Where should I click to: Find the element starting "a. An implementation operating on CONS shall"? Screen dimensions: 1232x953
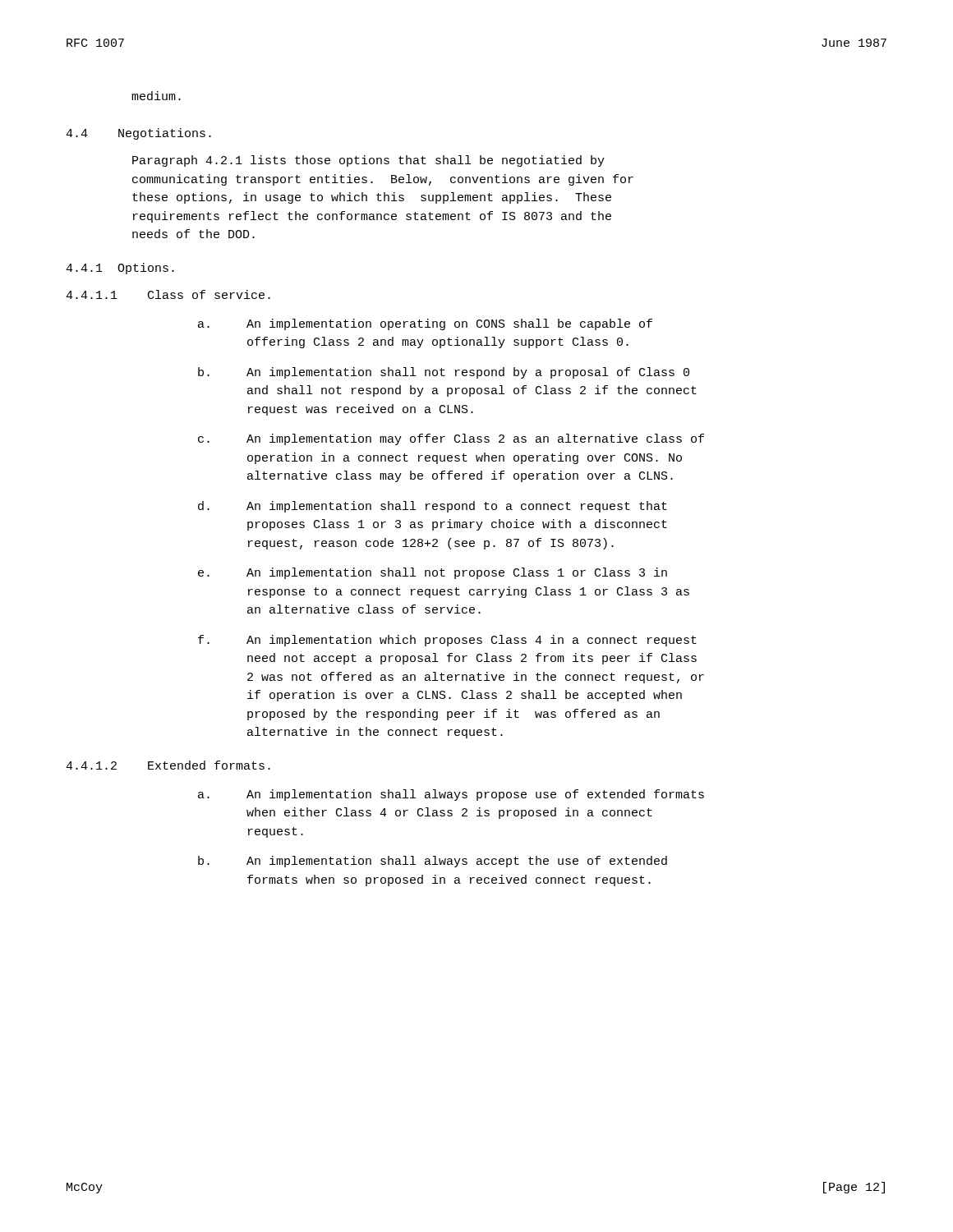pos(542,334)
